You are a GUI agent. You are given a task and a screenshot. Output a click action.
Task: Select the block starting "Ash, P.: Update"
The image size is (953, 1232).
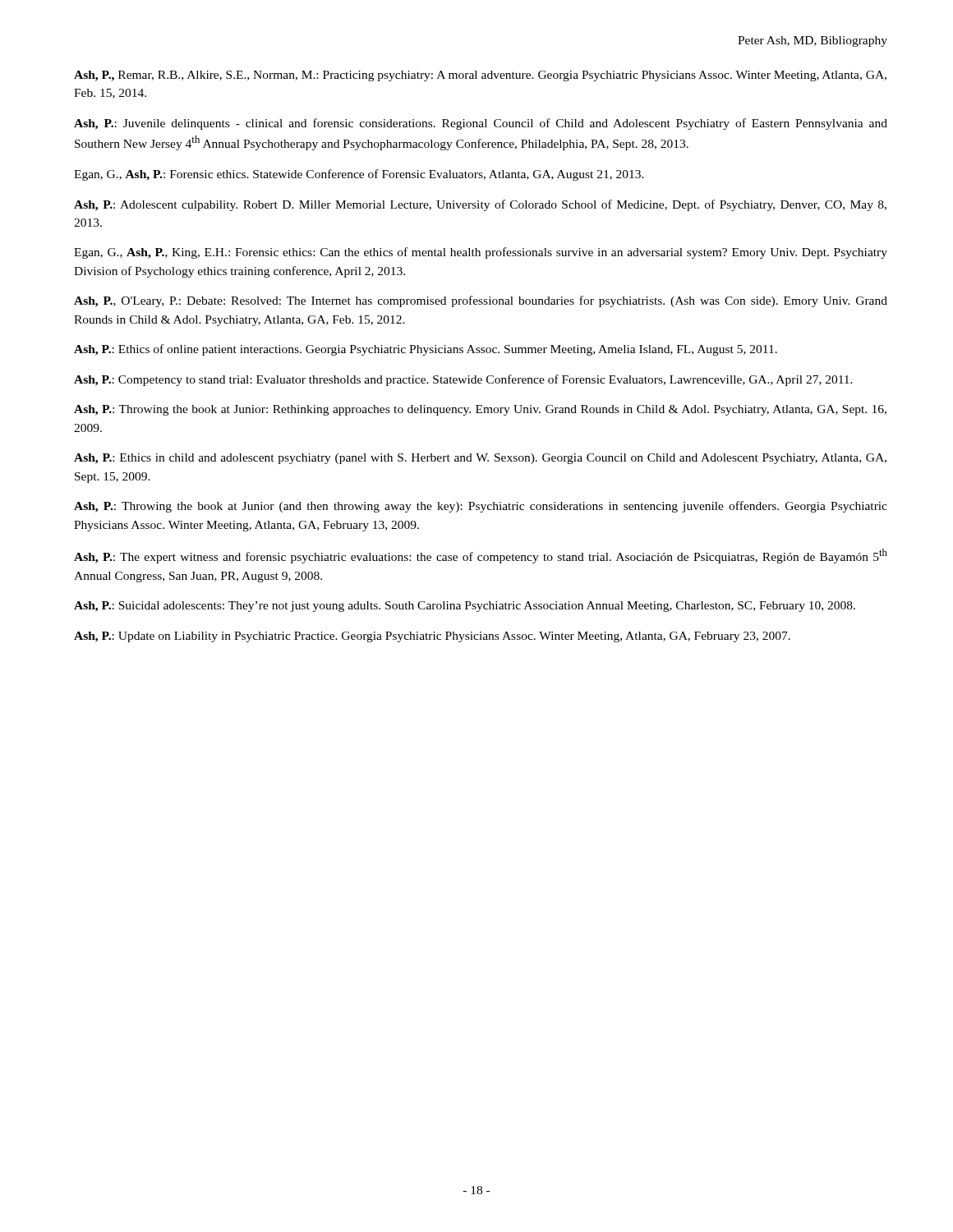[x=481, y=636]
